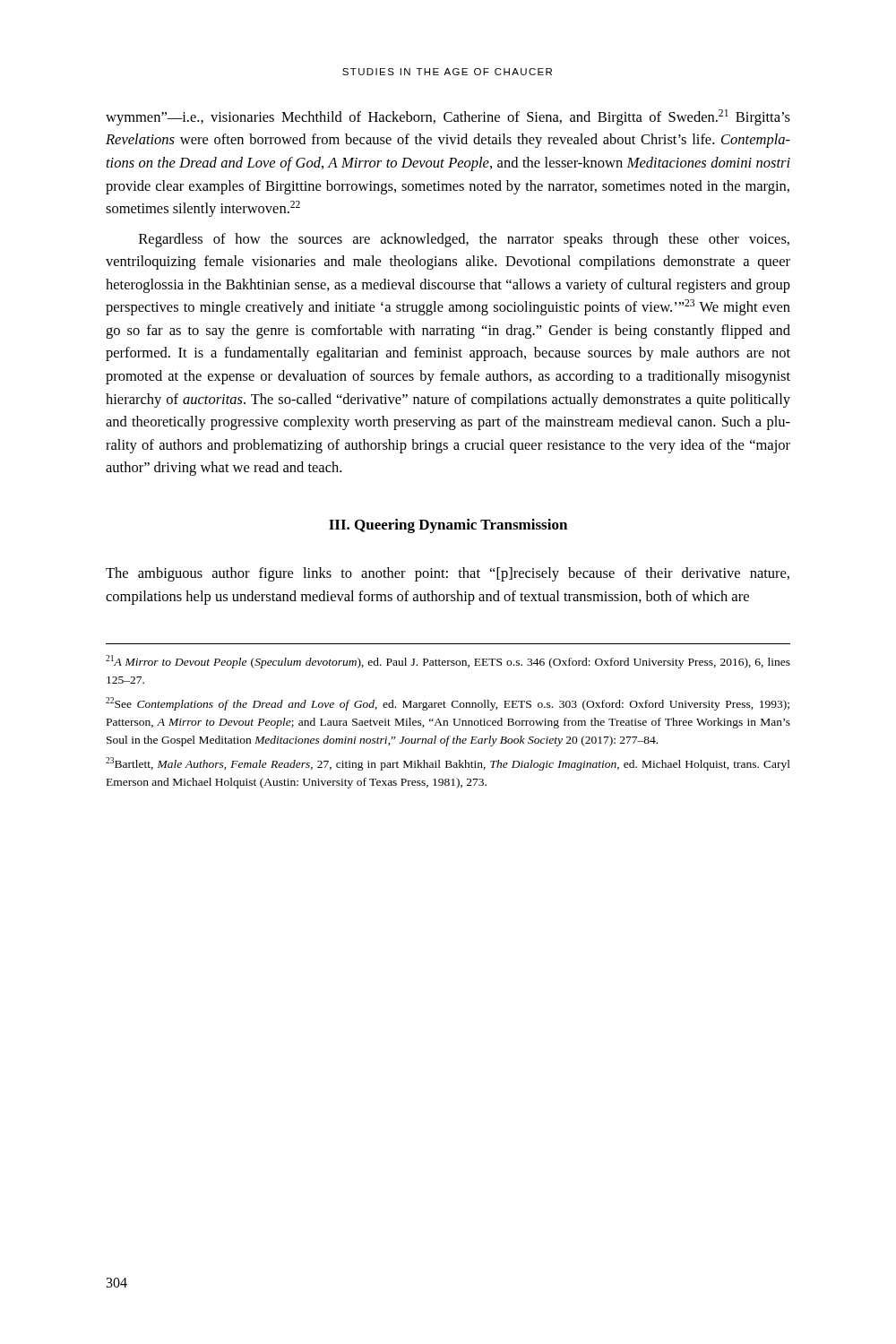The height and width of the screenshot is (1344, 896).
Task: Select the footnote that says "21A Mirror to Devout People (Speculum devotorum),"
Action: click(x=448, y=670)
